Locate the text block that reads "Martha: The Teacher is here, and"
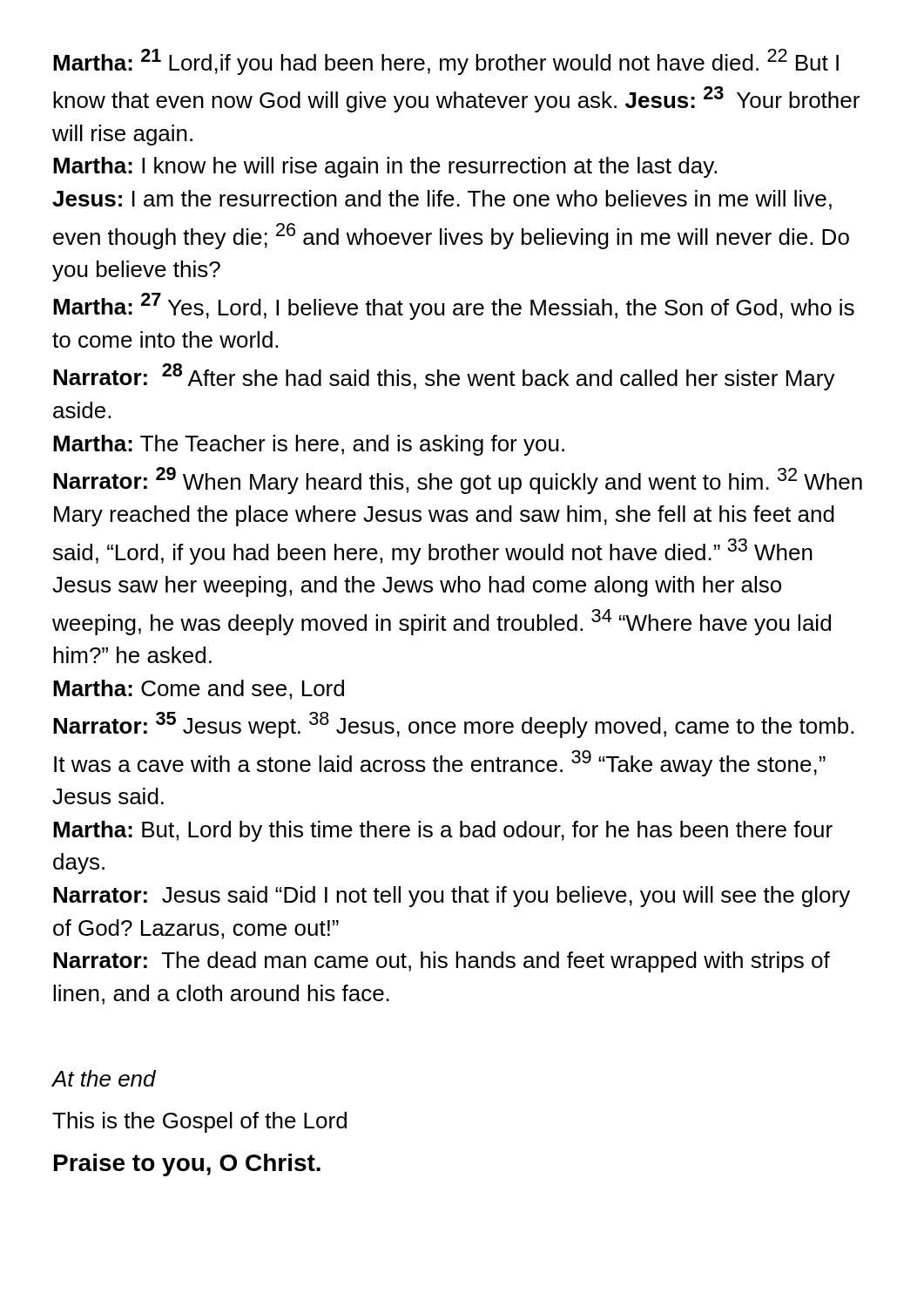Viewport: 924px width, 1307px height. (x=309, y=443)
